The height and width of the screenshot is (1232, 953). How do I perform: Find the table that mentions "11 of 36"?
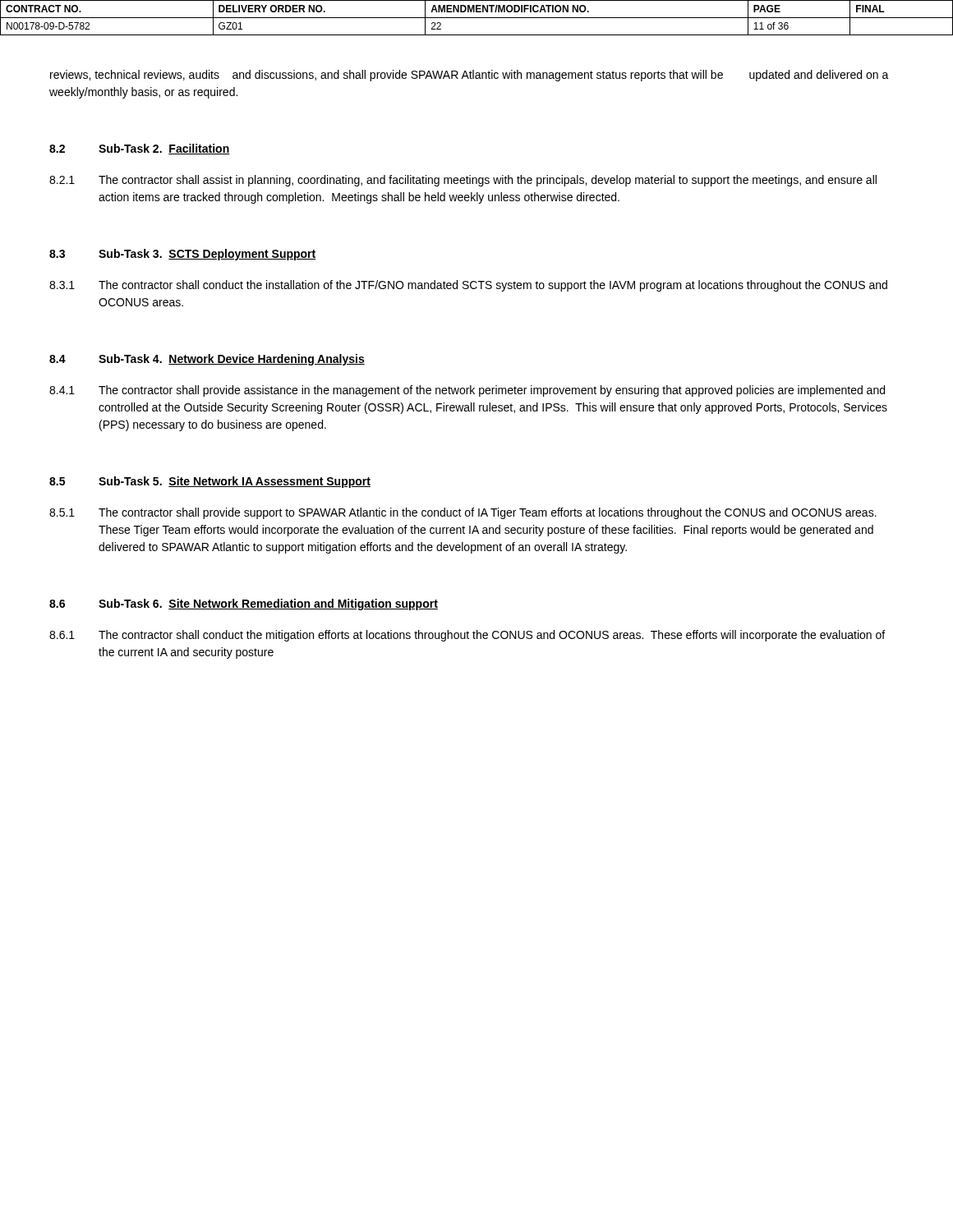tap(476, 18)
